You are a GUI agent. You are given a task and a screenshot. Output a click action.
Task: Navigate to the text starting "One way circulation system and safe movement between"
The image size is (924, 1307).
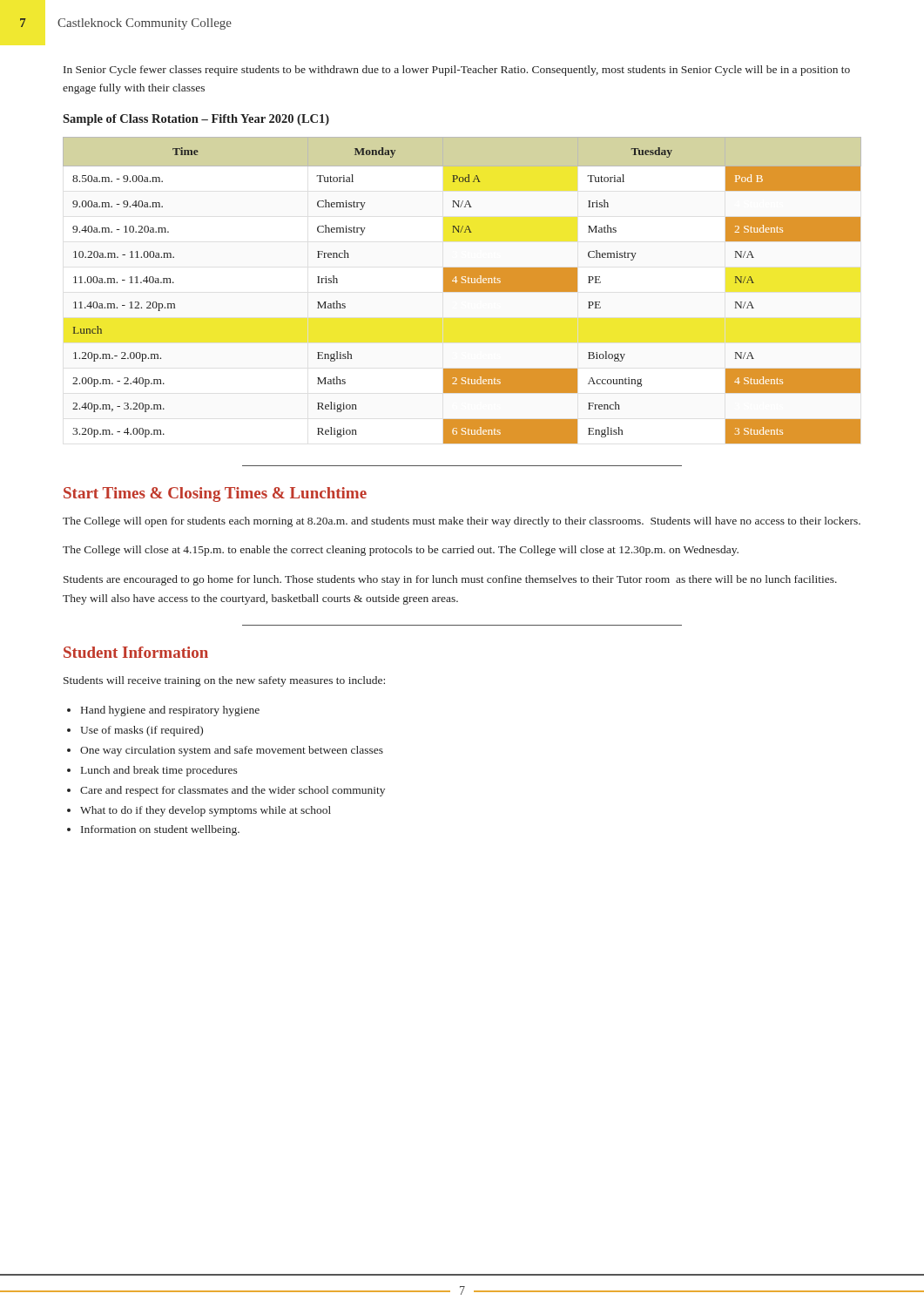click(x=232, y=750)
